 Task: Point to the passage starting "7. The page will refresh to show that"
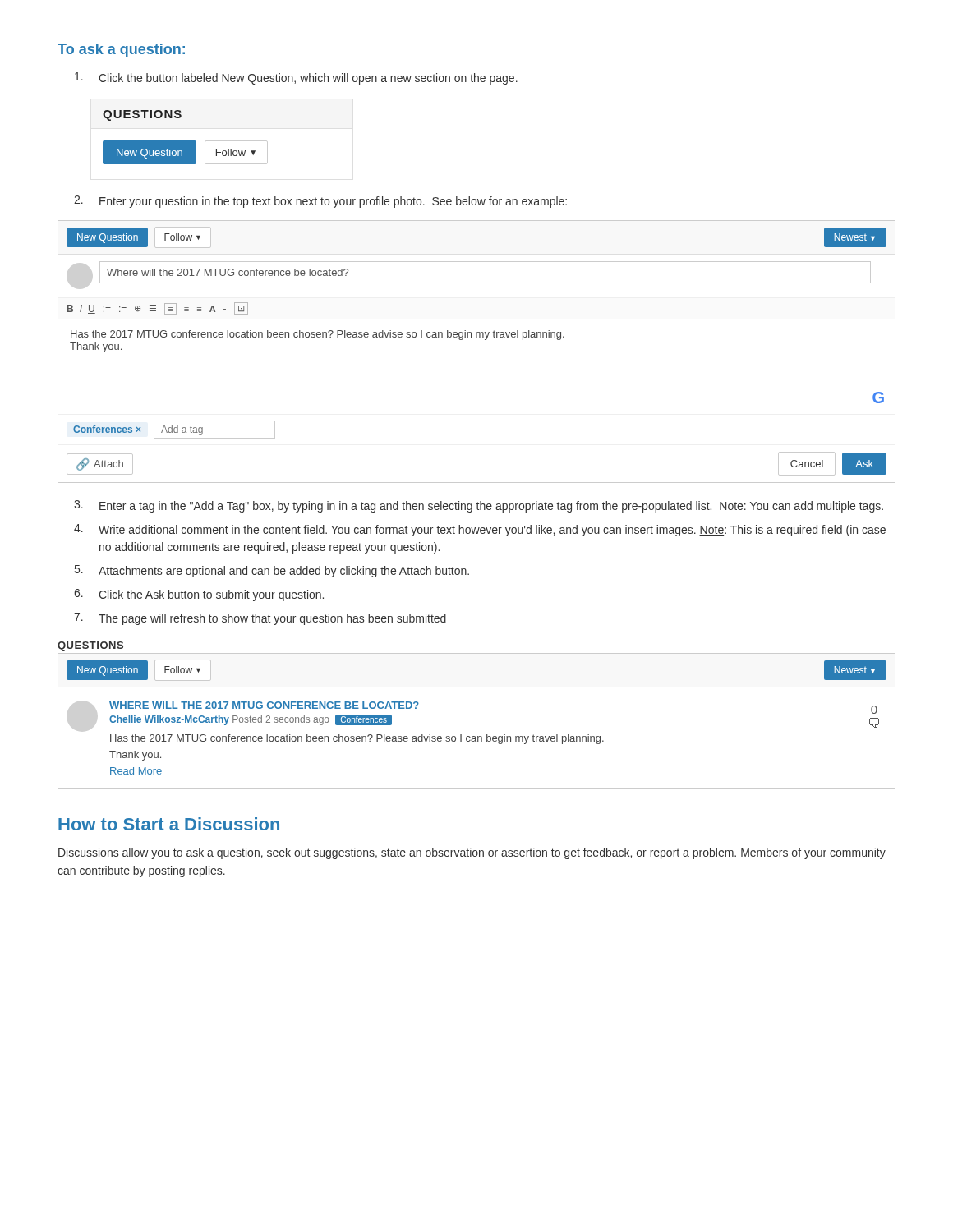coord(260,619)
